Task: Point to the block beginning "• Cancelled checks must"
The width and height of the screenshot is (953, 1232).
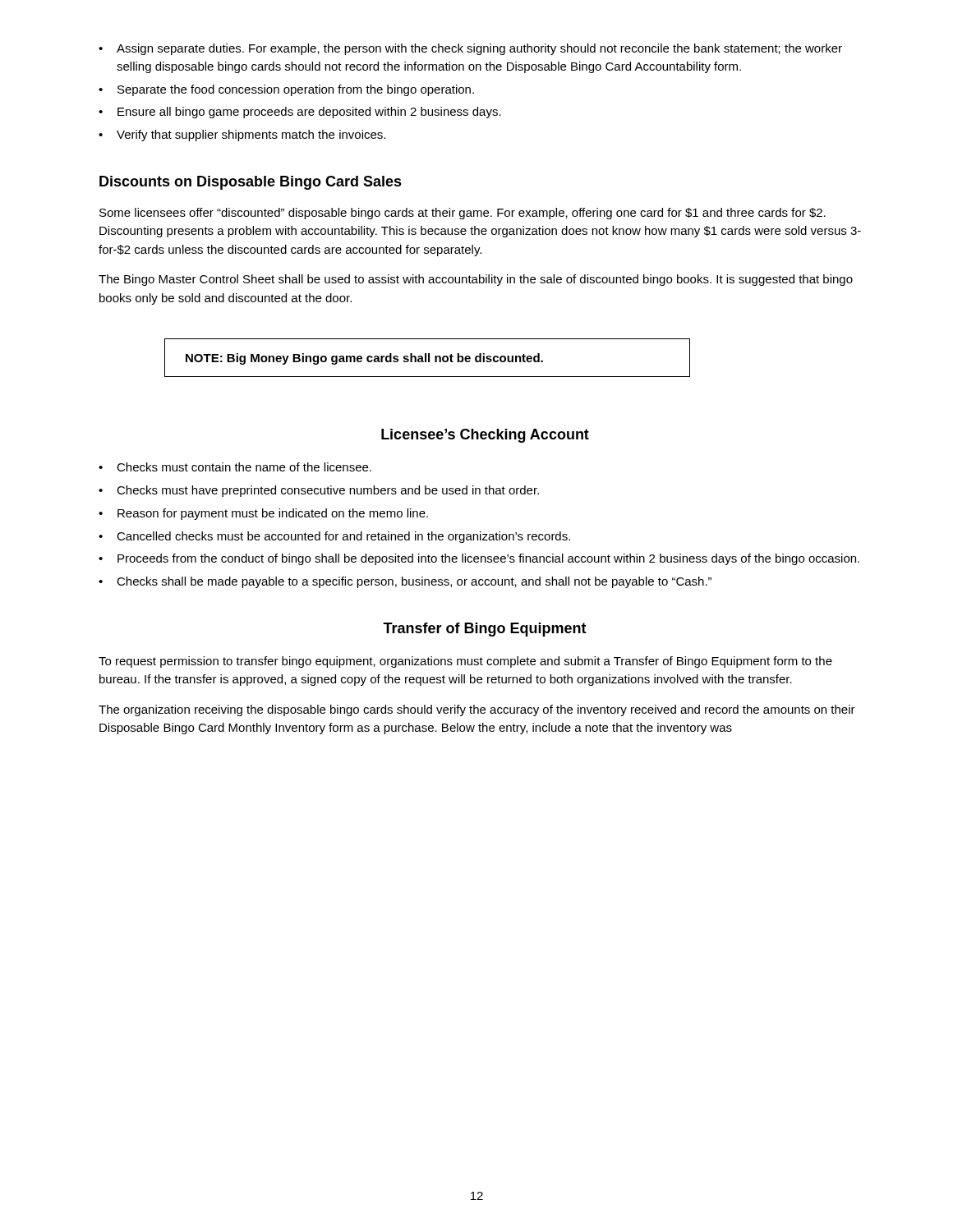Action: (335, 536)
